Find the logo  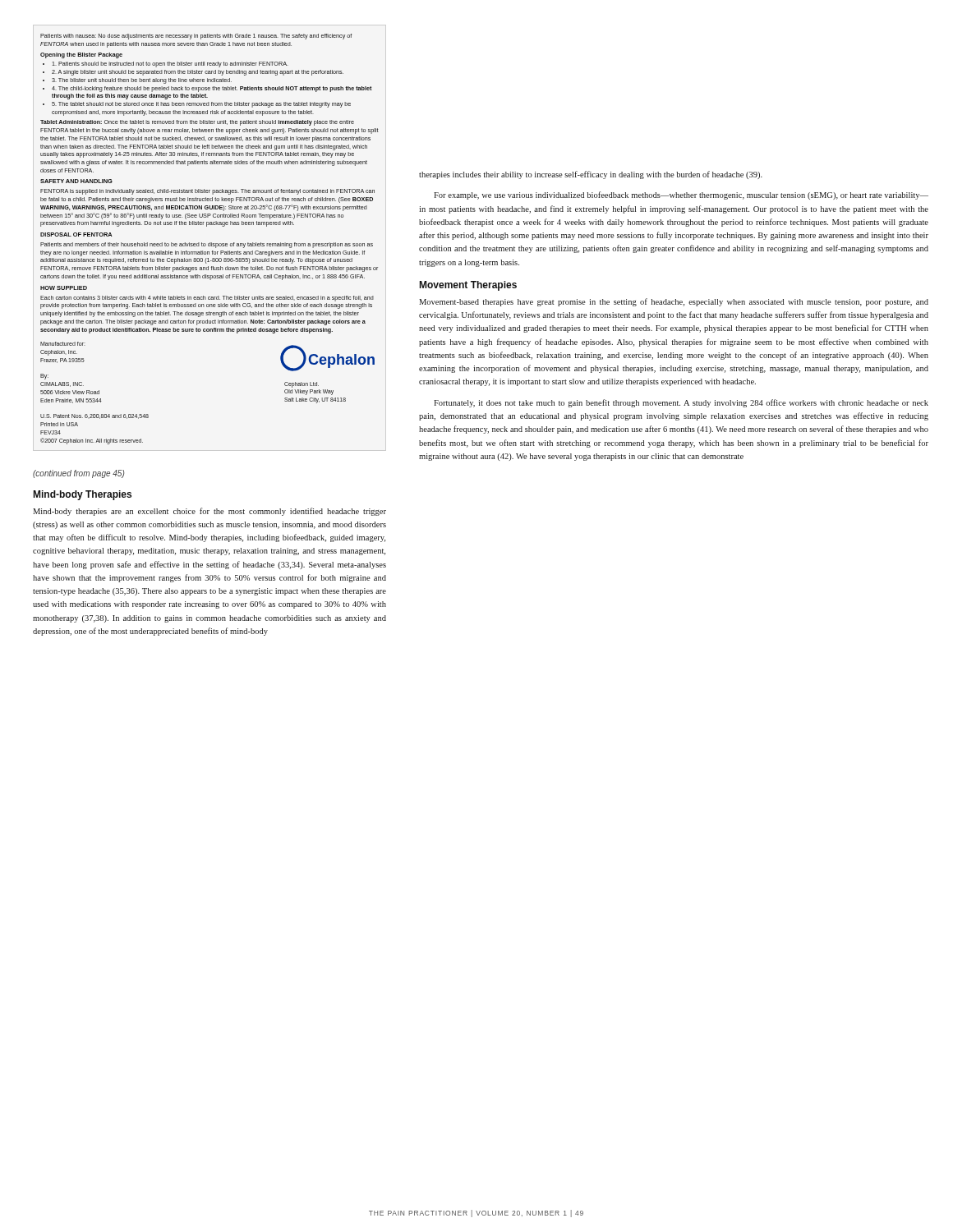(329, 359)
